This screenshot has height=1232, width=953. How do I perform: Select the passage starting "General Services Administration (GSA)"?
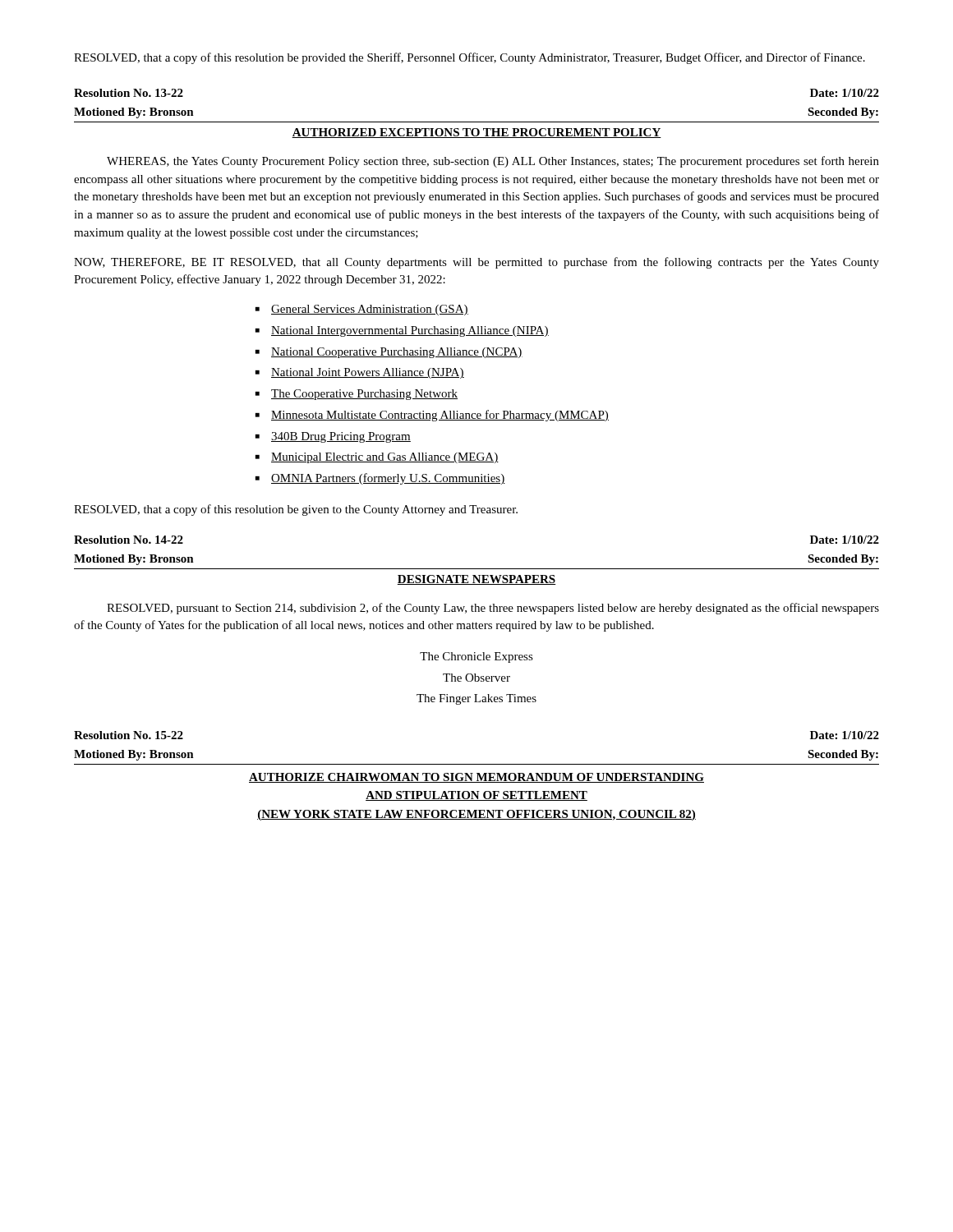pyautogui.click(x=370, y=309)
